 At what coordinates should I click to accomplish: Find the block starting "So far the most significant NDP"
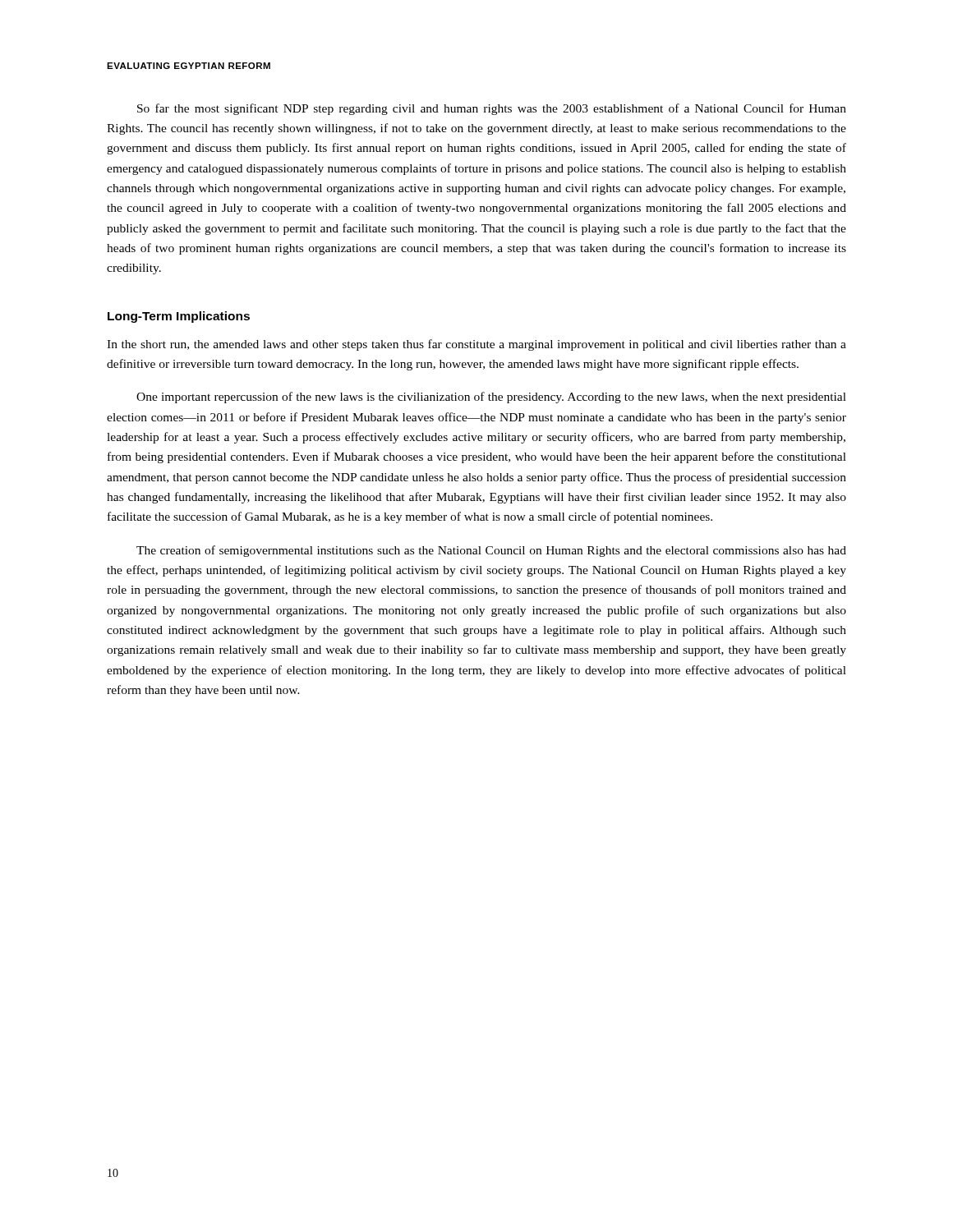coord(476,188)
